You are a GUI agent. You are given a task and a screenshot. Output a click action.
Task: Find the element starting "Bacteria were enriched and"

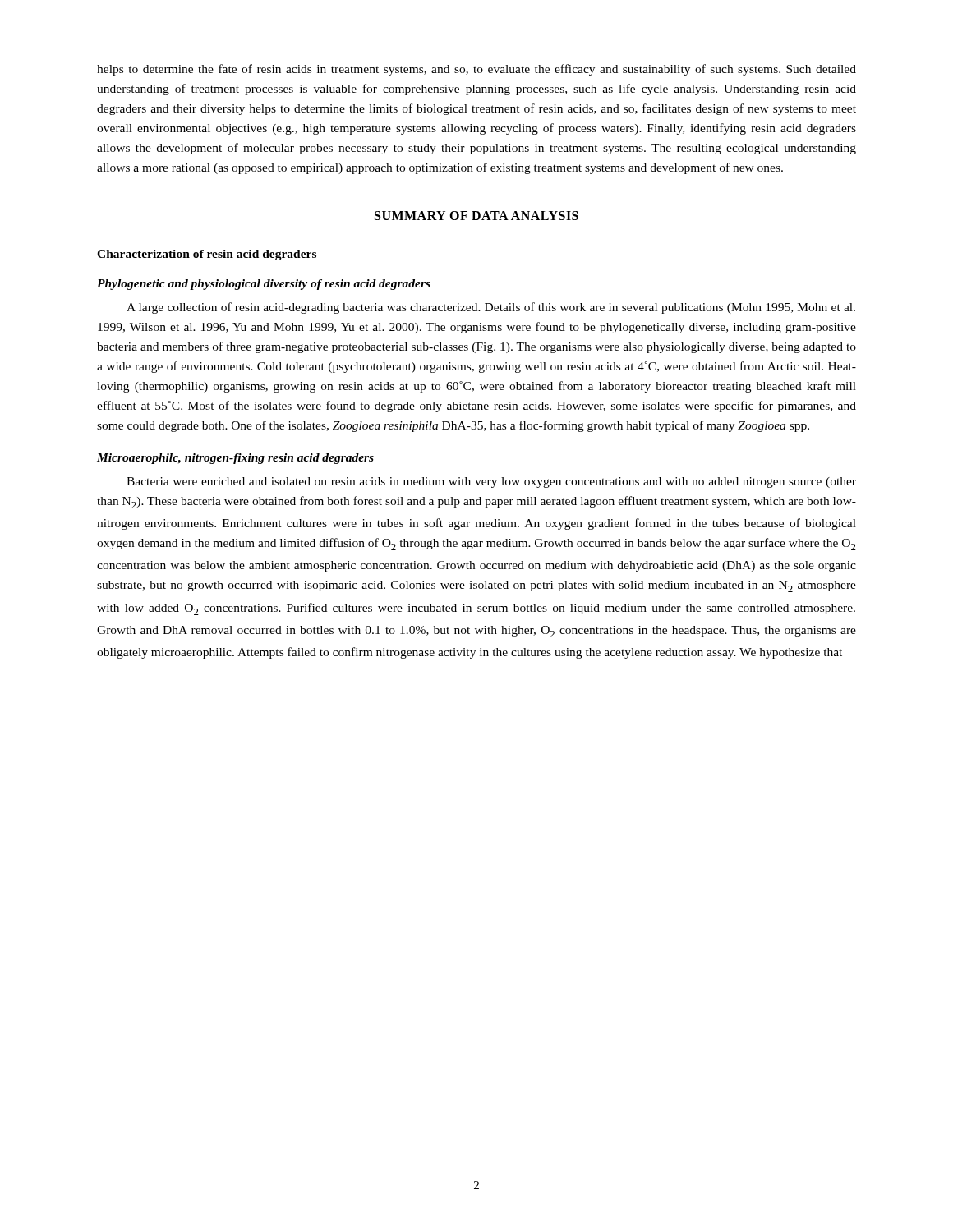pyautogui.click(x=476, y=567)
